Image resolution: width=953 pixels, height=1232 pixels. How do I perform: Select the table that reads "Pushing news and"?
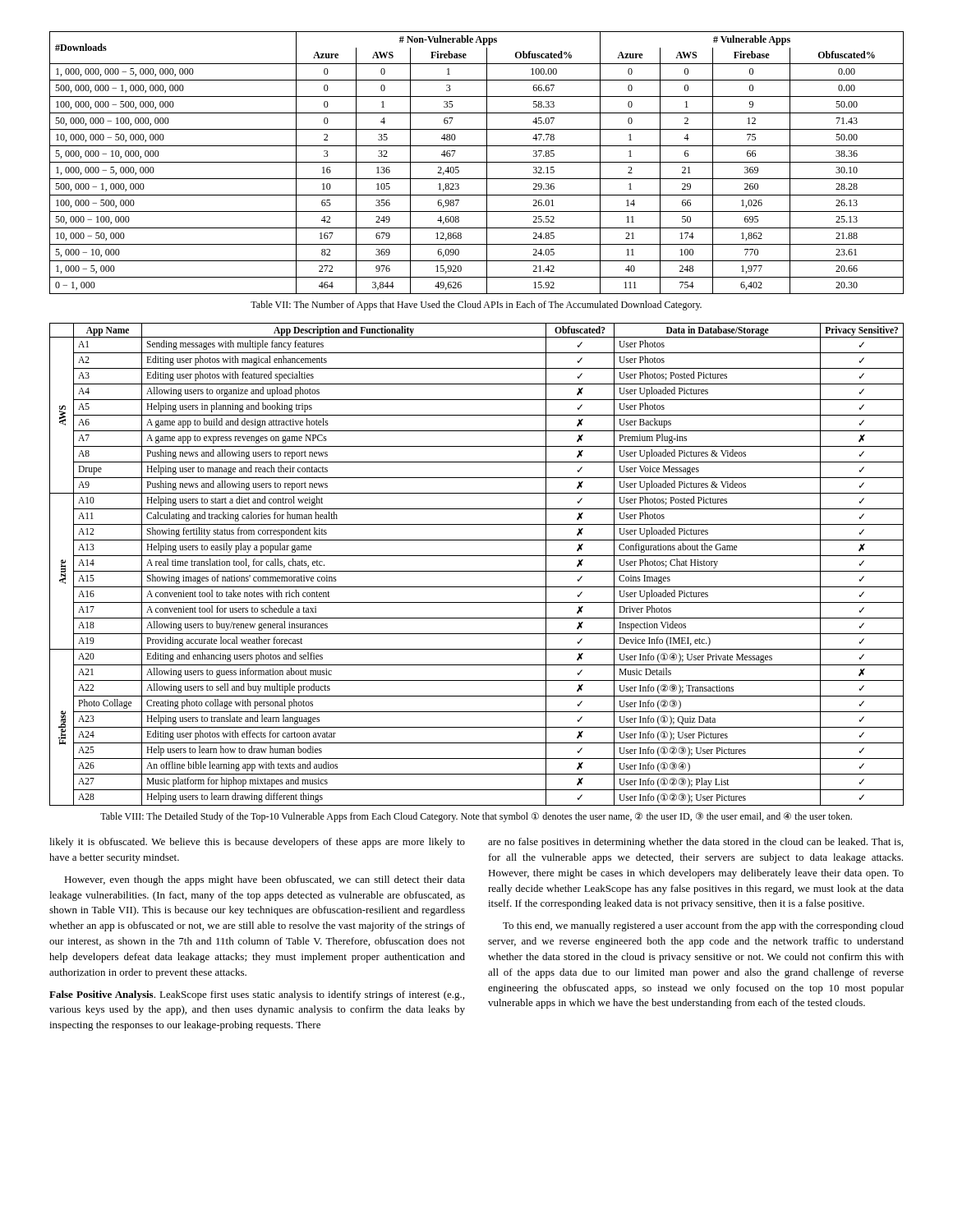476,564
